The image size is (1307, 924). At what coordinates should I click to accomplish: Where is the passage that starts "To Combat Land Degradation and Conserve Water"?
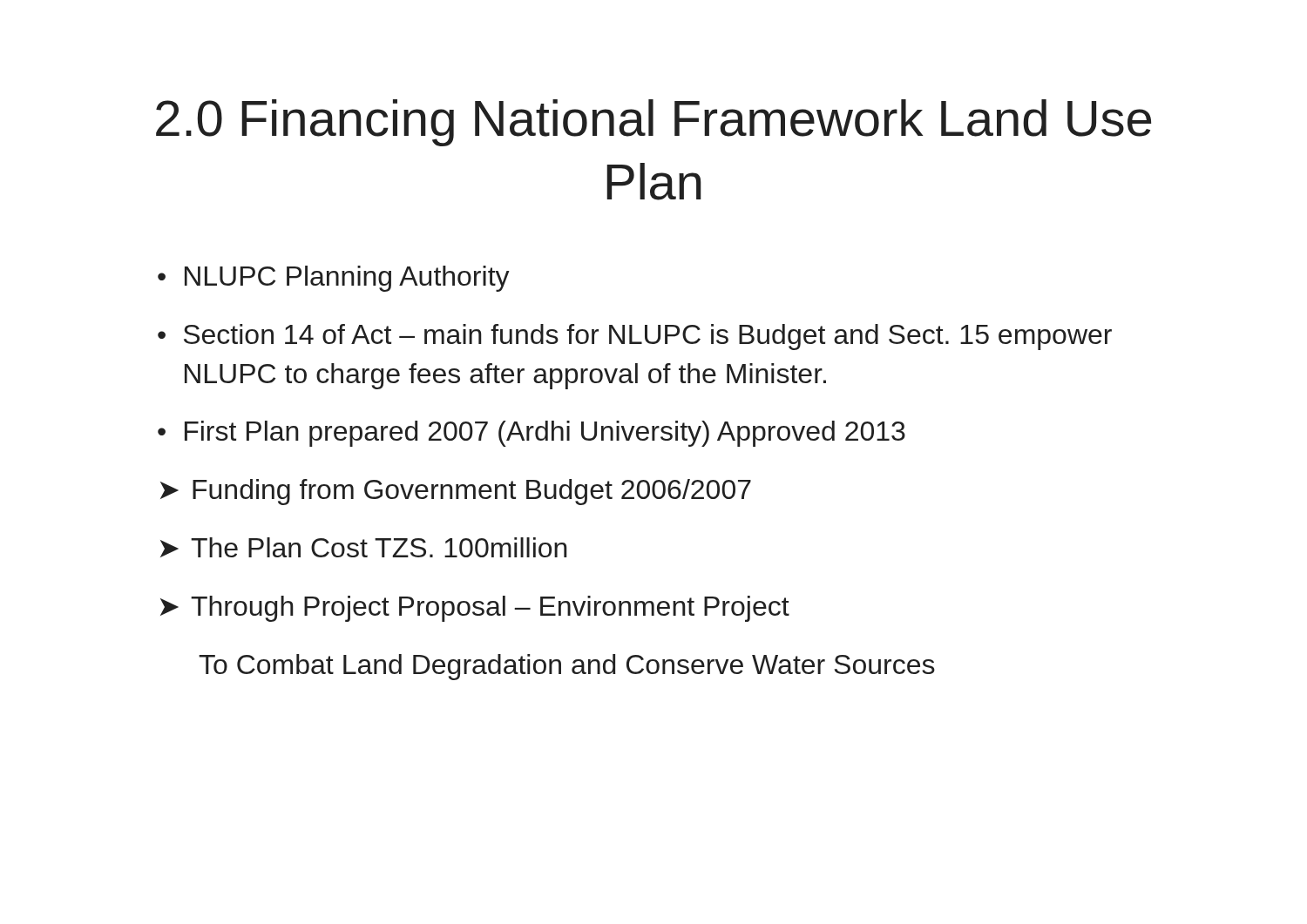(567, 664)
